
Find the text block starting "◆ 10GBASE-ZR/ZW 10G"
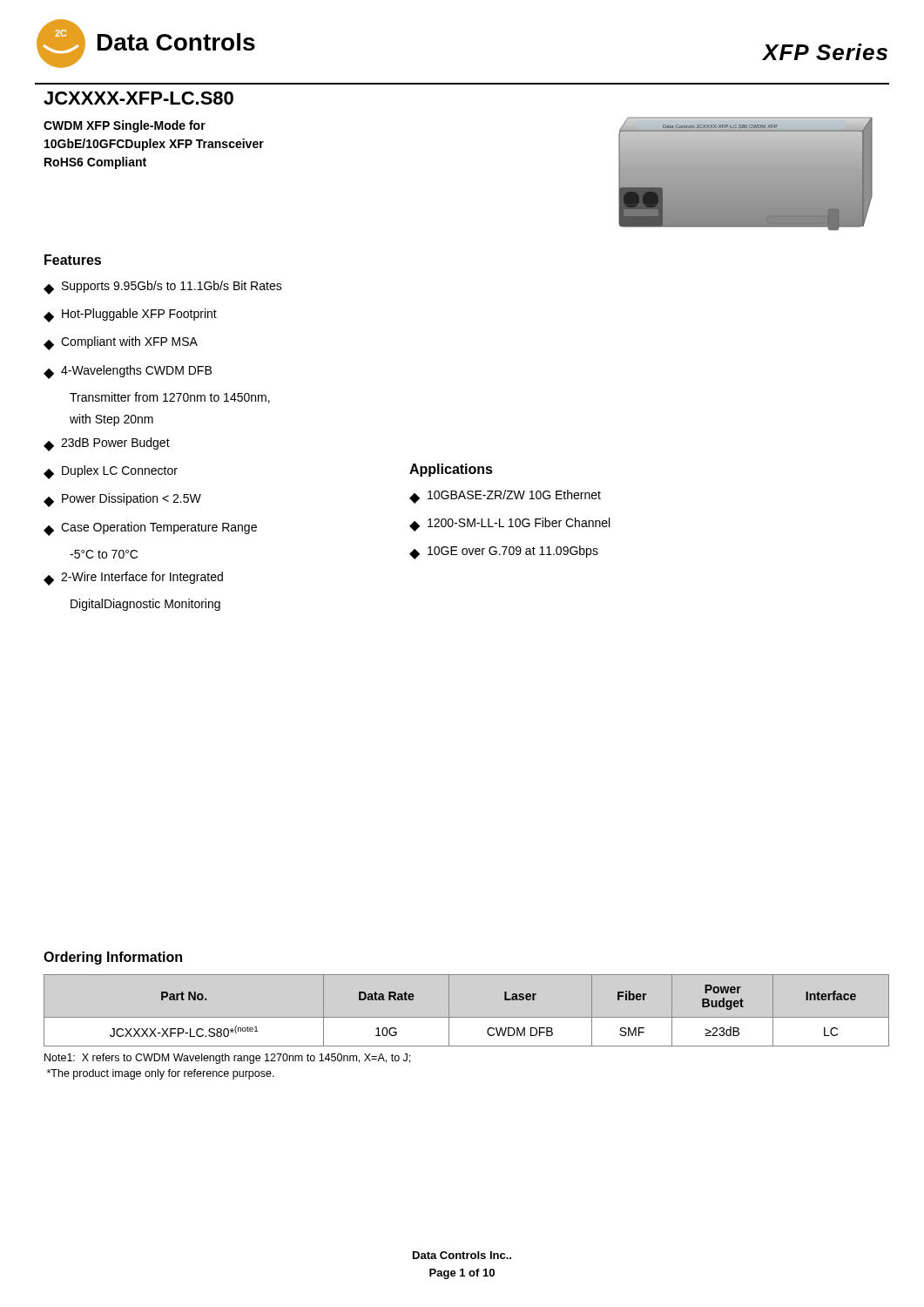click(x=566, y=497)
